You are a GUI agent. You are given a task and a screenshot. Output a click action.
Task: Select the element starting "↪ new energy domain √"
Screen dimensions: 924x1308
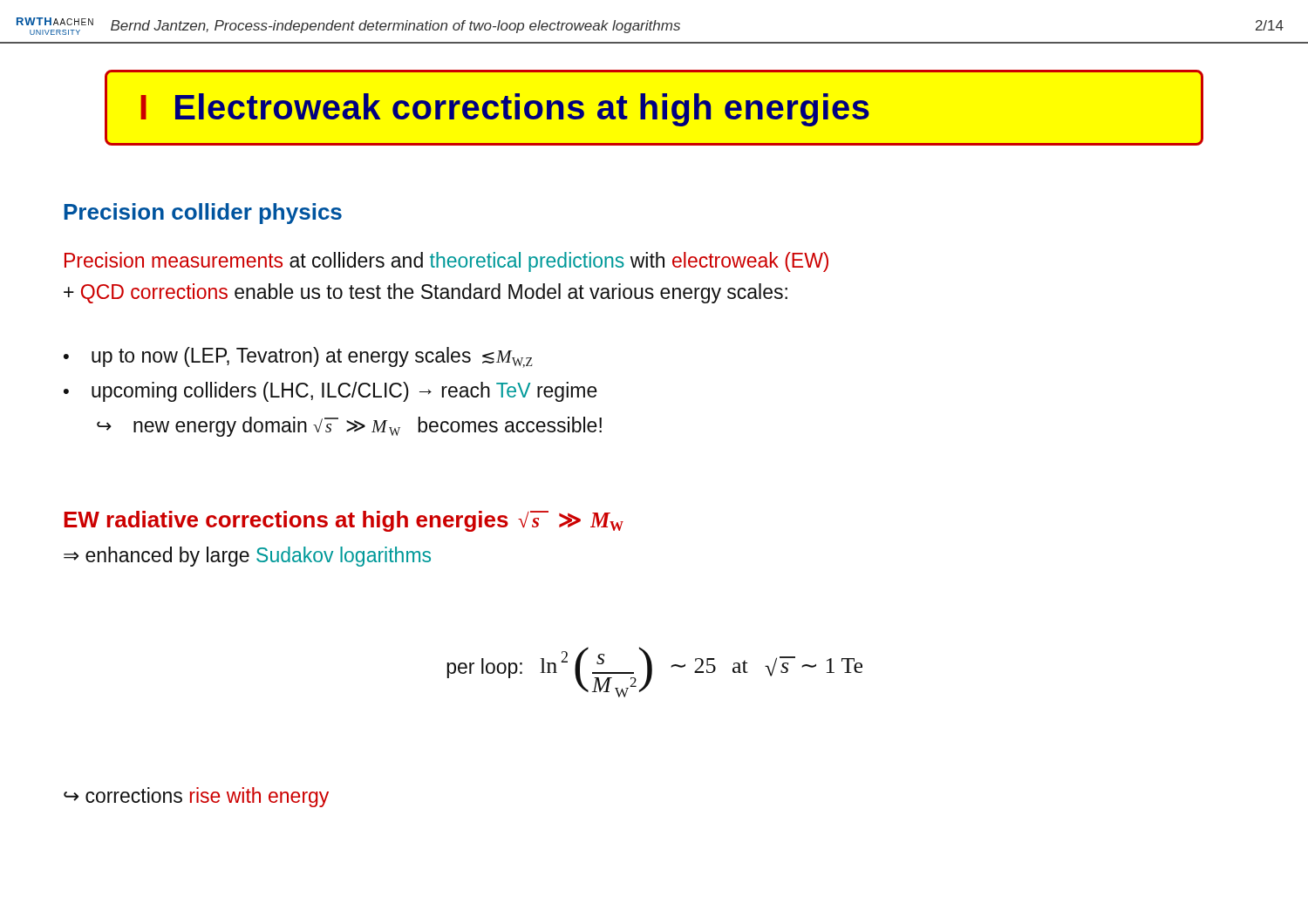(333, 426)
